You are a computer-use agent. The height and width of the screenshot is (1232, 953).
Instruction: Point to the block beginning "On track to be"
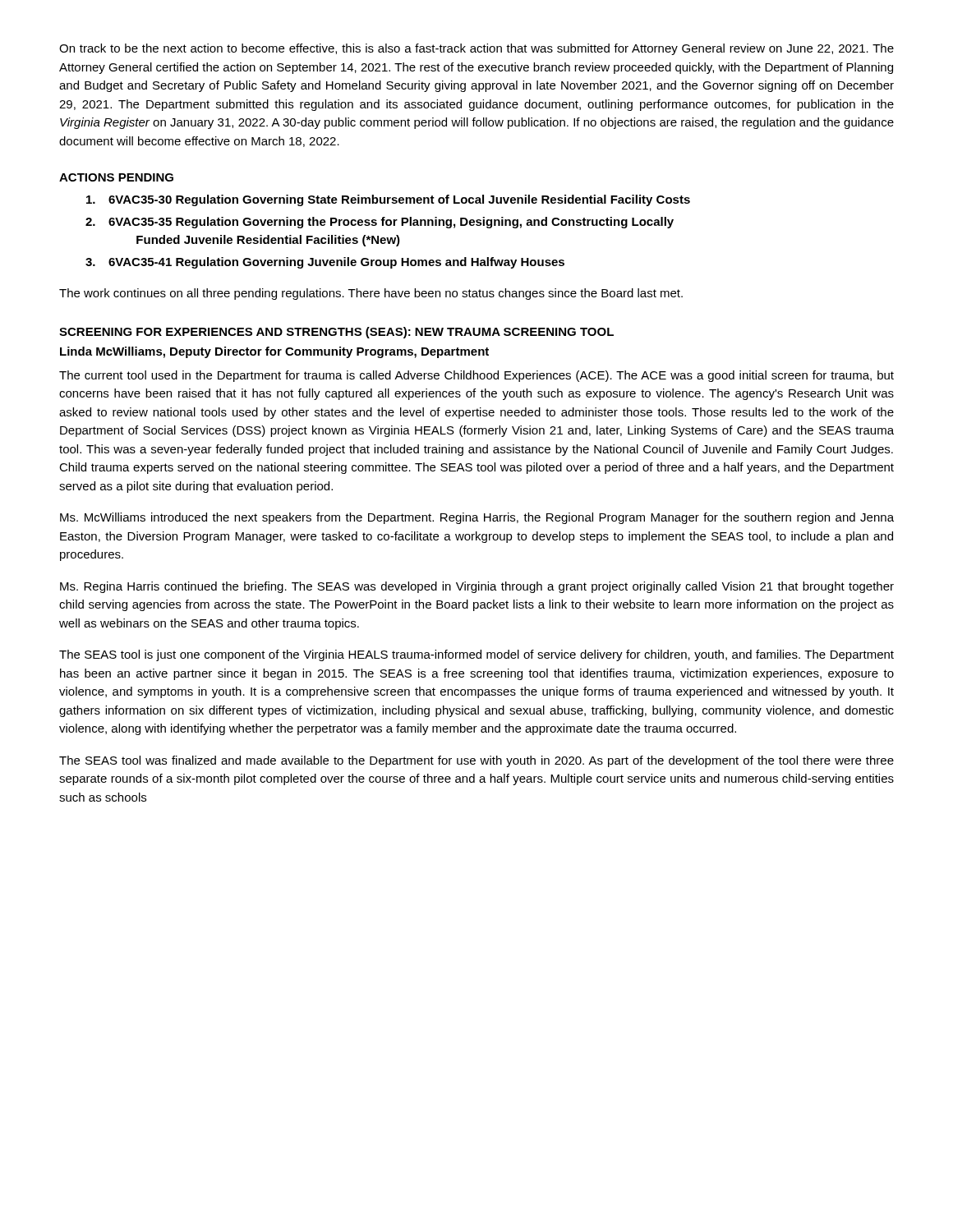[476, 94]
